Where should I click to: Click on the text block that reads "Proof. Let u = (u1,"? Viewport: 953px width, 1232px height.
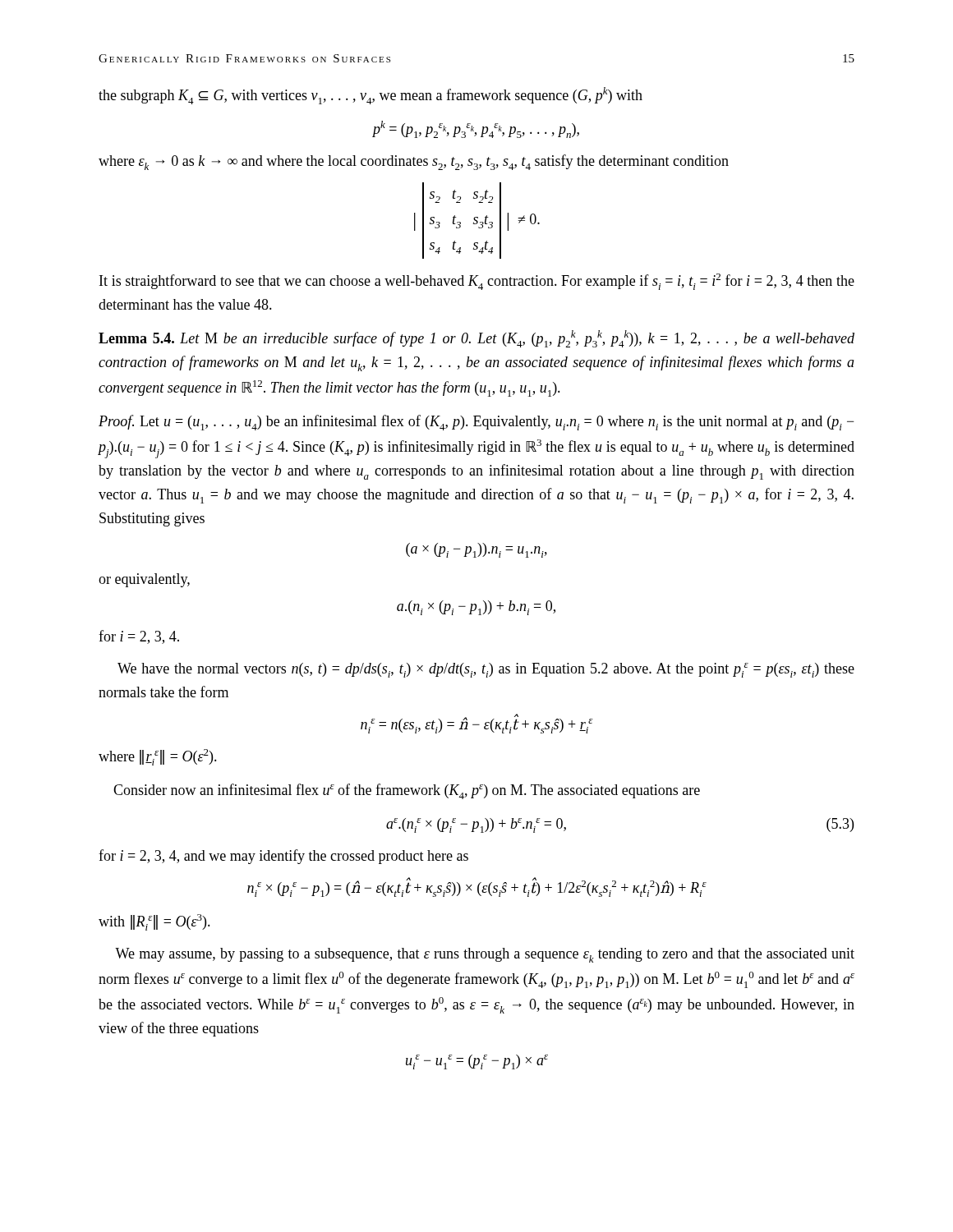pyautogui.click(x=476, y=470)
